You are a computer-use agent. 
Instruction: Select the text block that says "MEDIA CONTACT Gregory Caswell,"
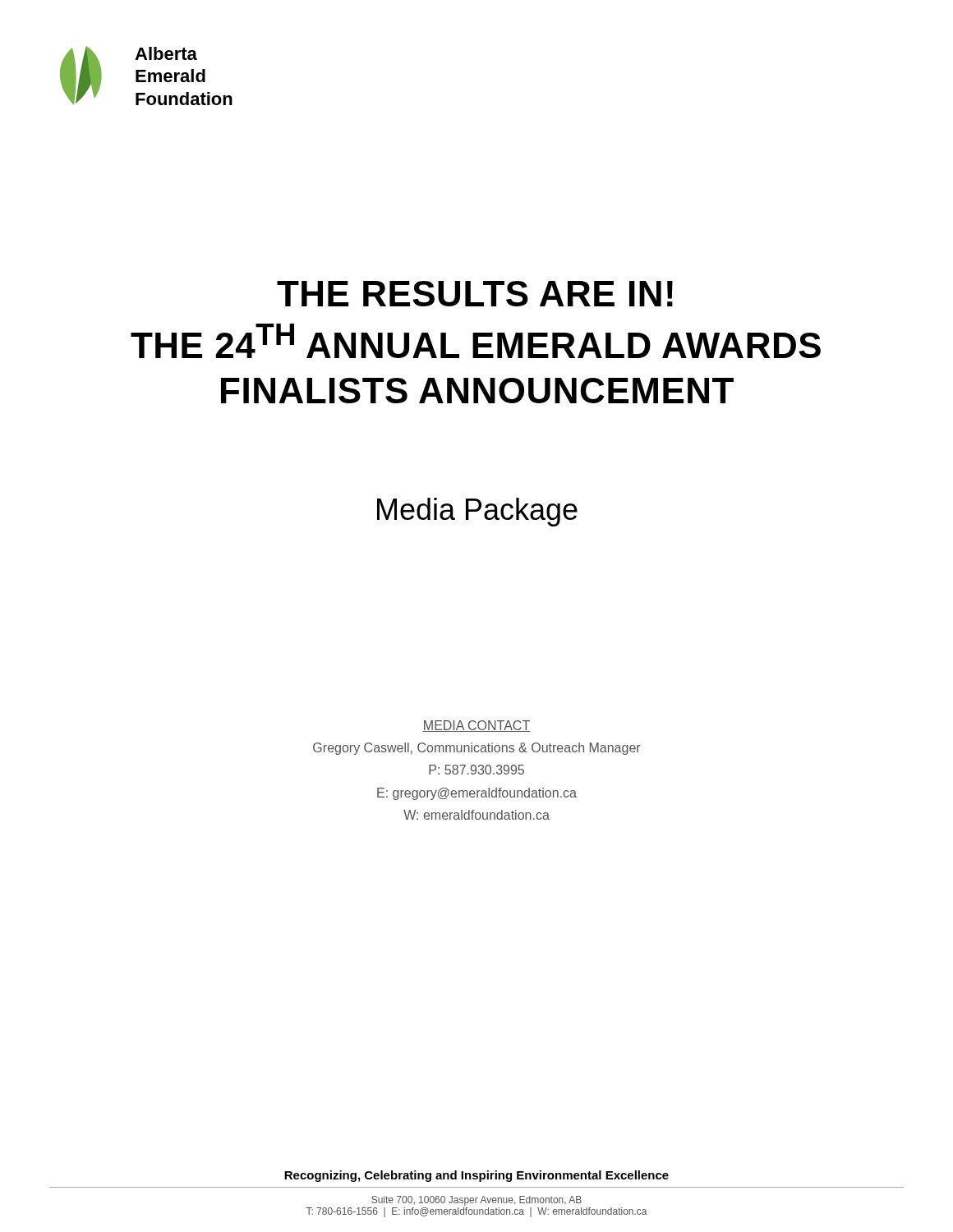click(x=476, y=770)
